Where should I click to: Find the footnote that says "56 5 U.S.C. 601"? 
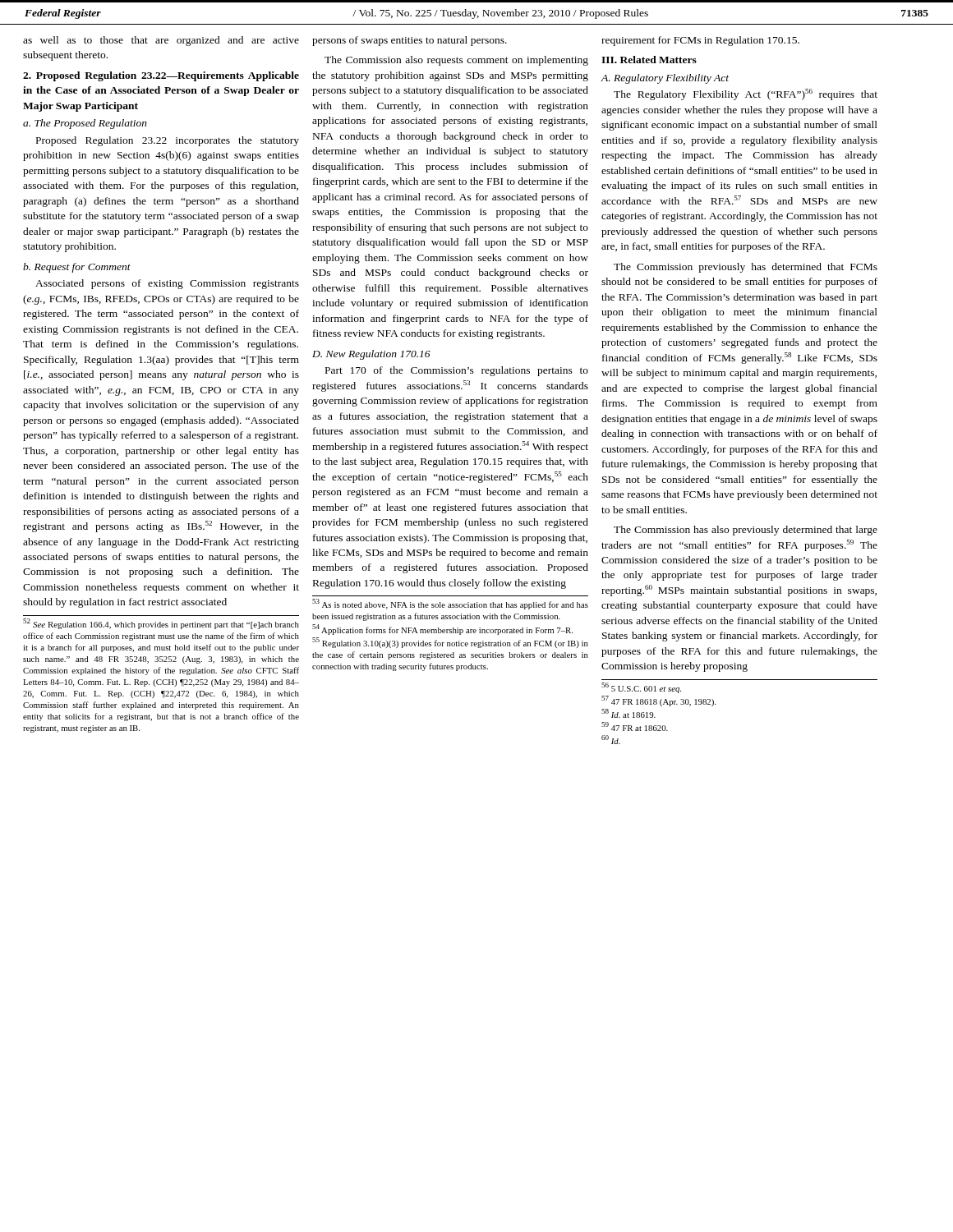(641, 688)
